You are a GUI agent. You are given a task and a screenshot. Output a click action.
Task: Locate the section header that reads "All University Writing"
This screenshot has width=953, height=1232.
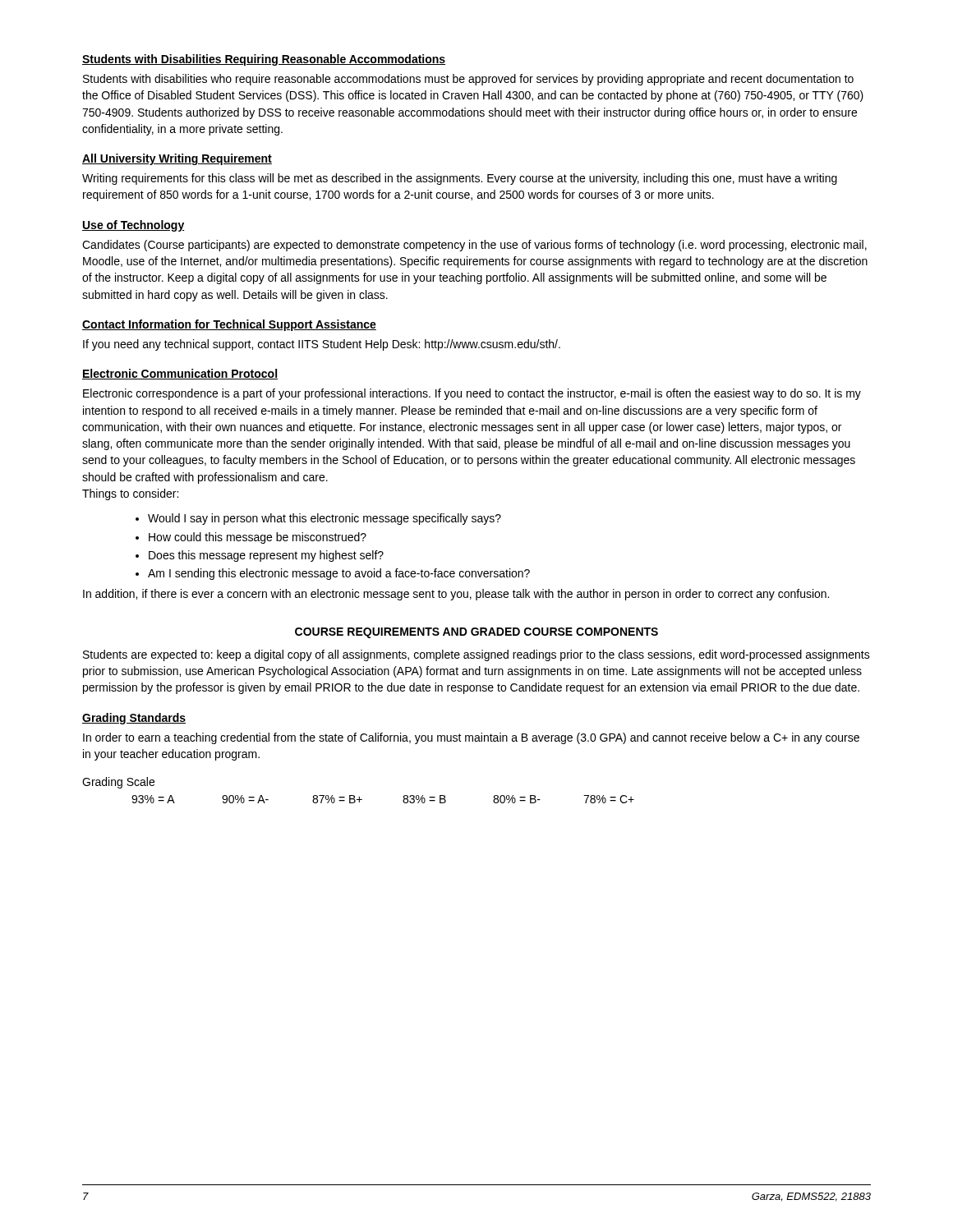[x=177, y=159]
